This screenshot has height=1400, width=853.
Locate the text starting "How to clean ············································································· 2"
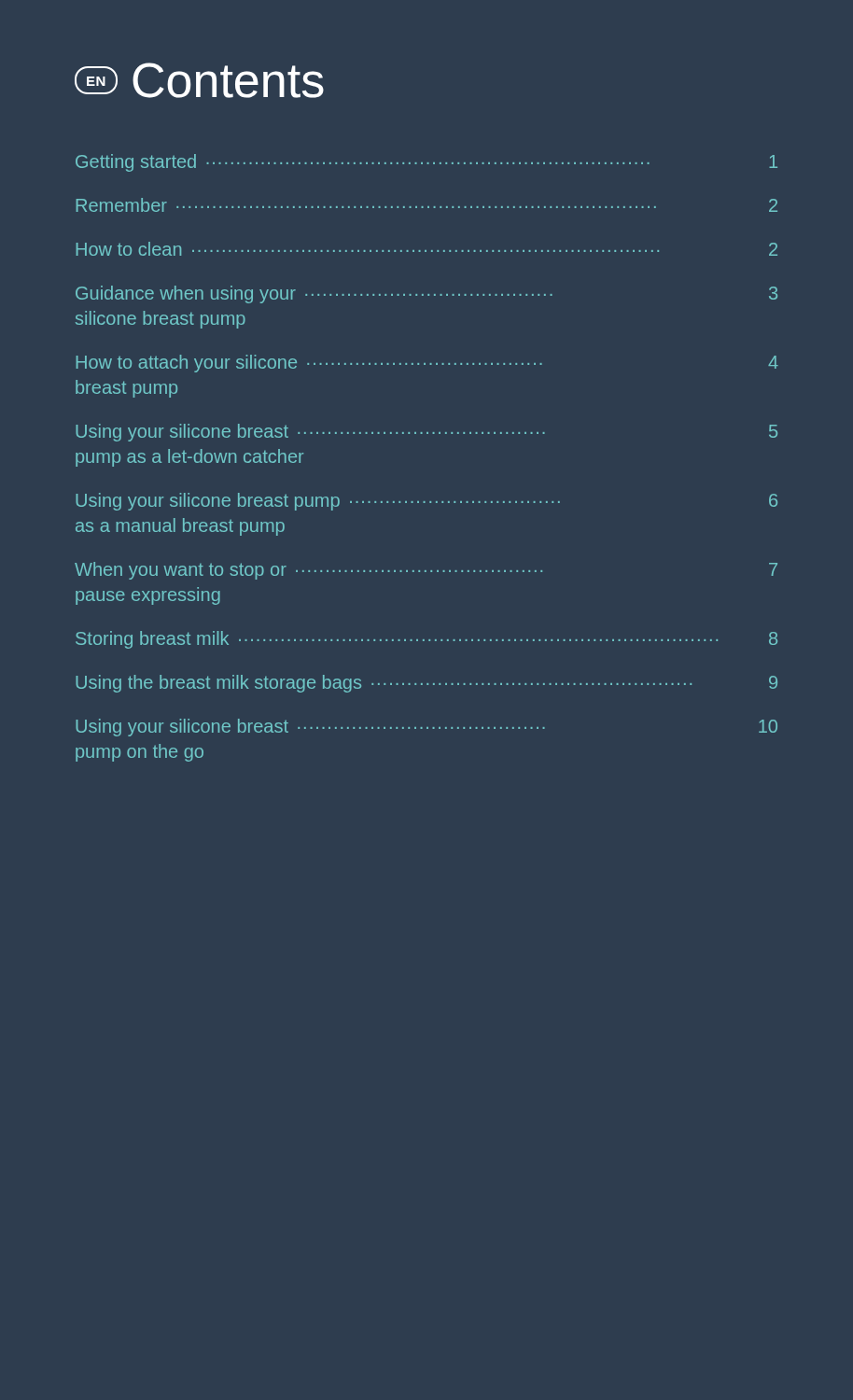pos(426,250)
